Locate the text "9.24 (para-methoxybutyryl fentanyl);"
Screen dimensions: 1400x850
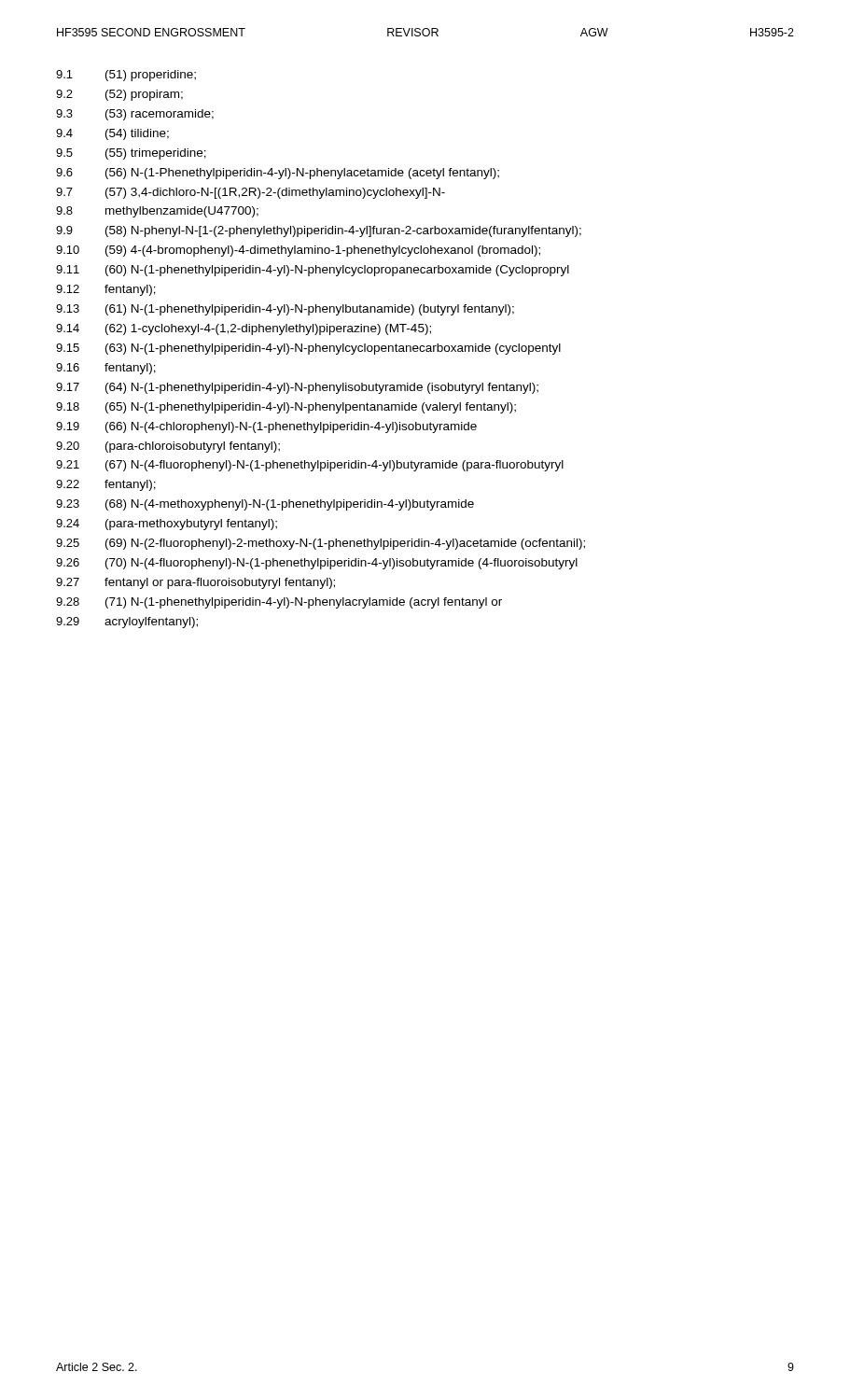(167, 525)
